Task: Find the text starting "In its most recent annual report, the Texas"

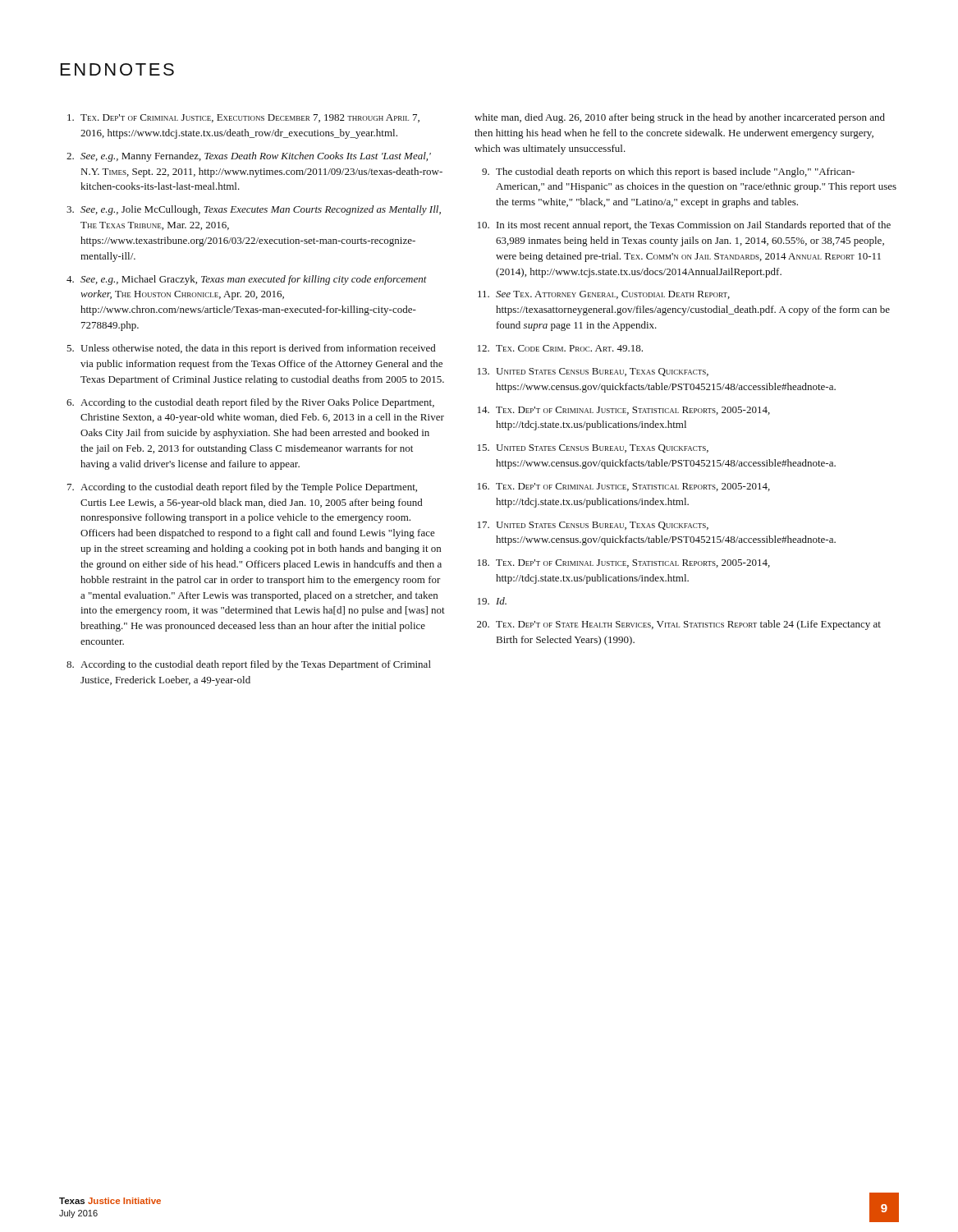Action: click(696, 249)
